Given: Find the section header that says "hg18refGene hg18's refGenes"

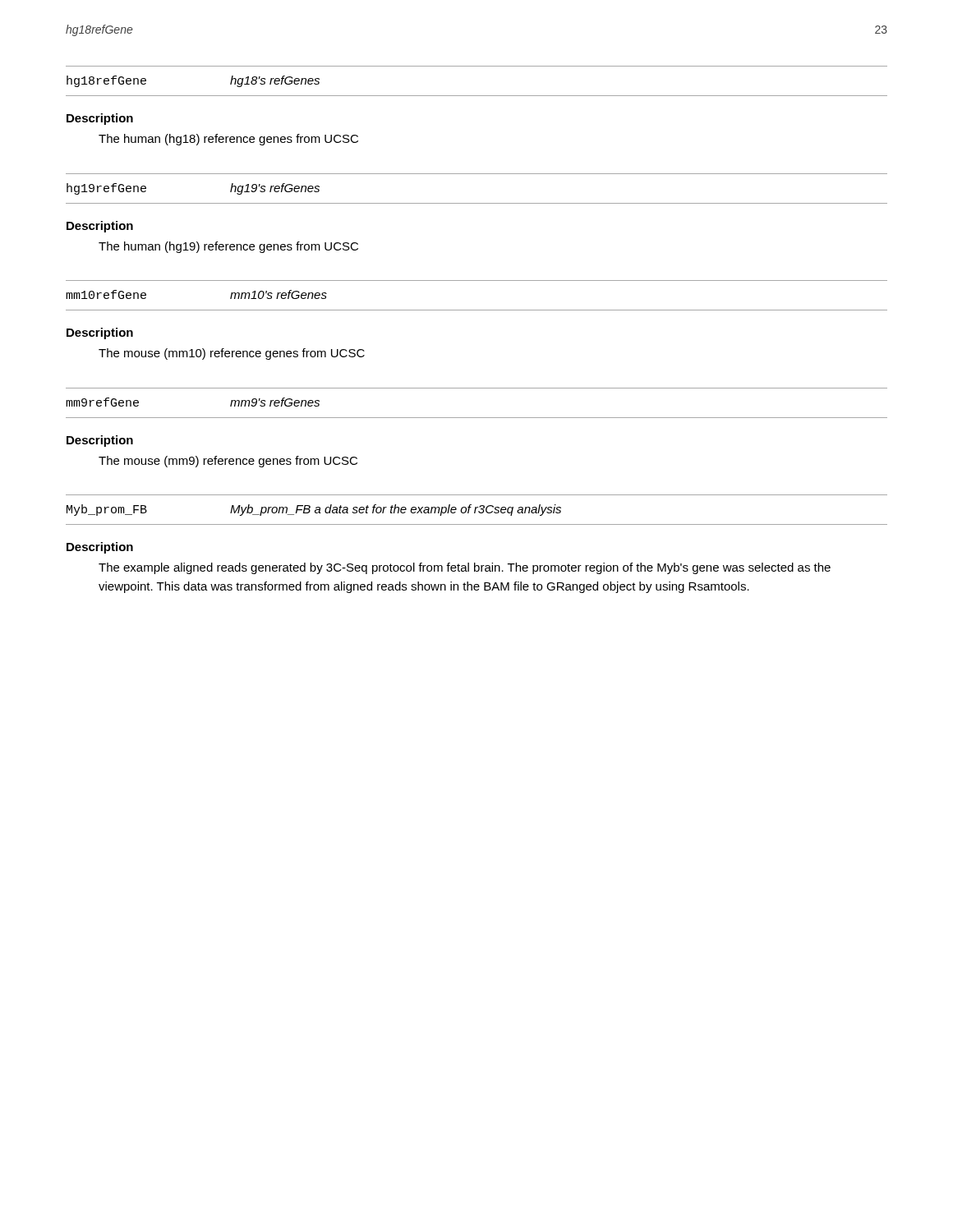Looking at the screenshot, I should (x=106, y=81).
